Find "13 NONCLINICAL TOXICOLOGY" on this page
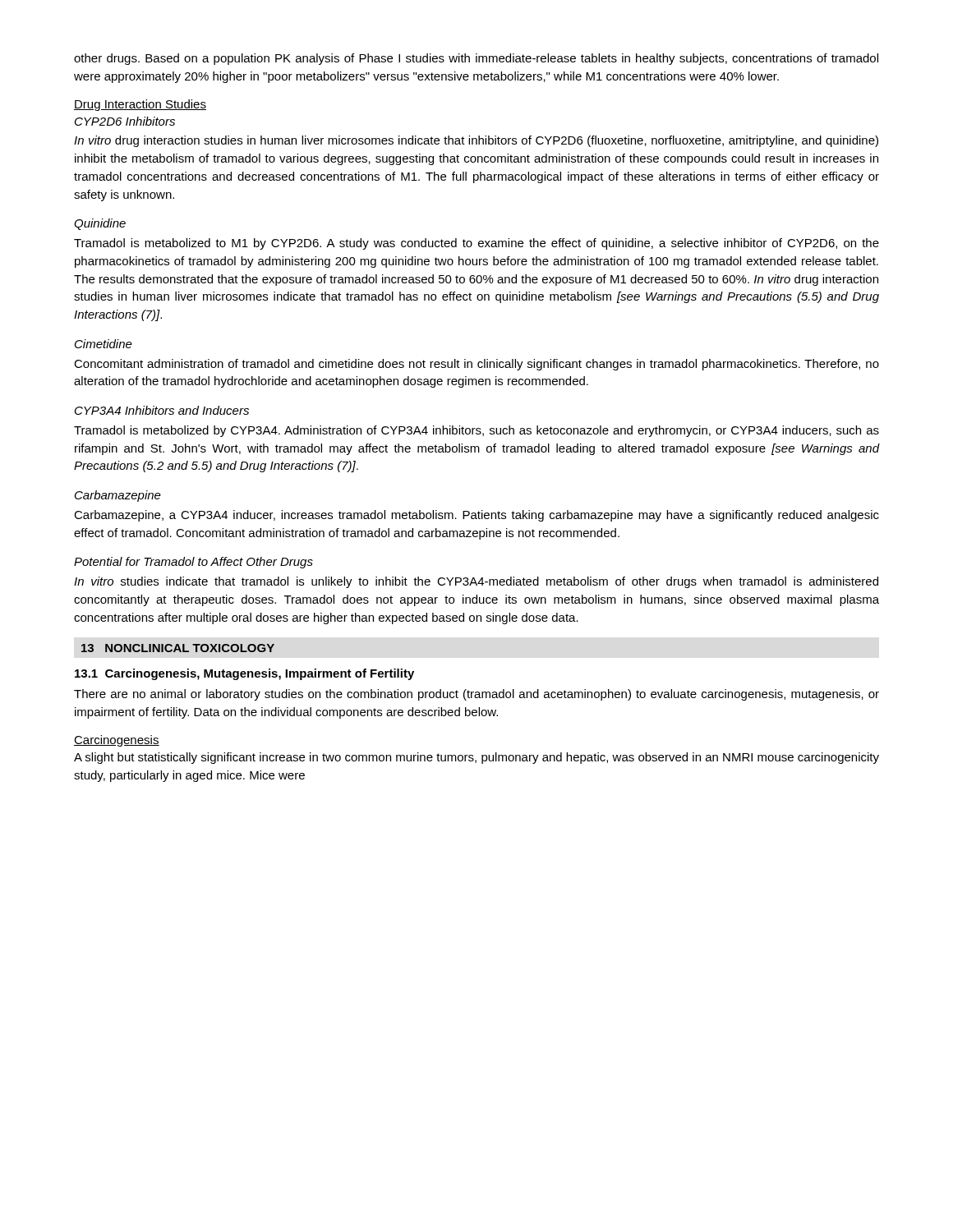This screenshot has width=953, height=1232. [x=178, y=648]
